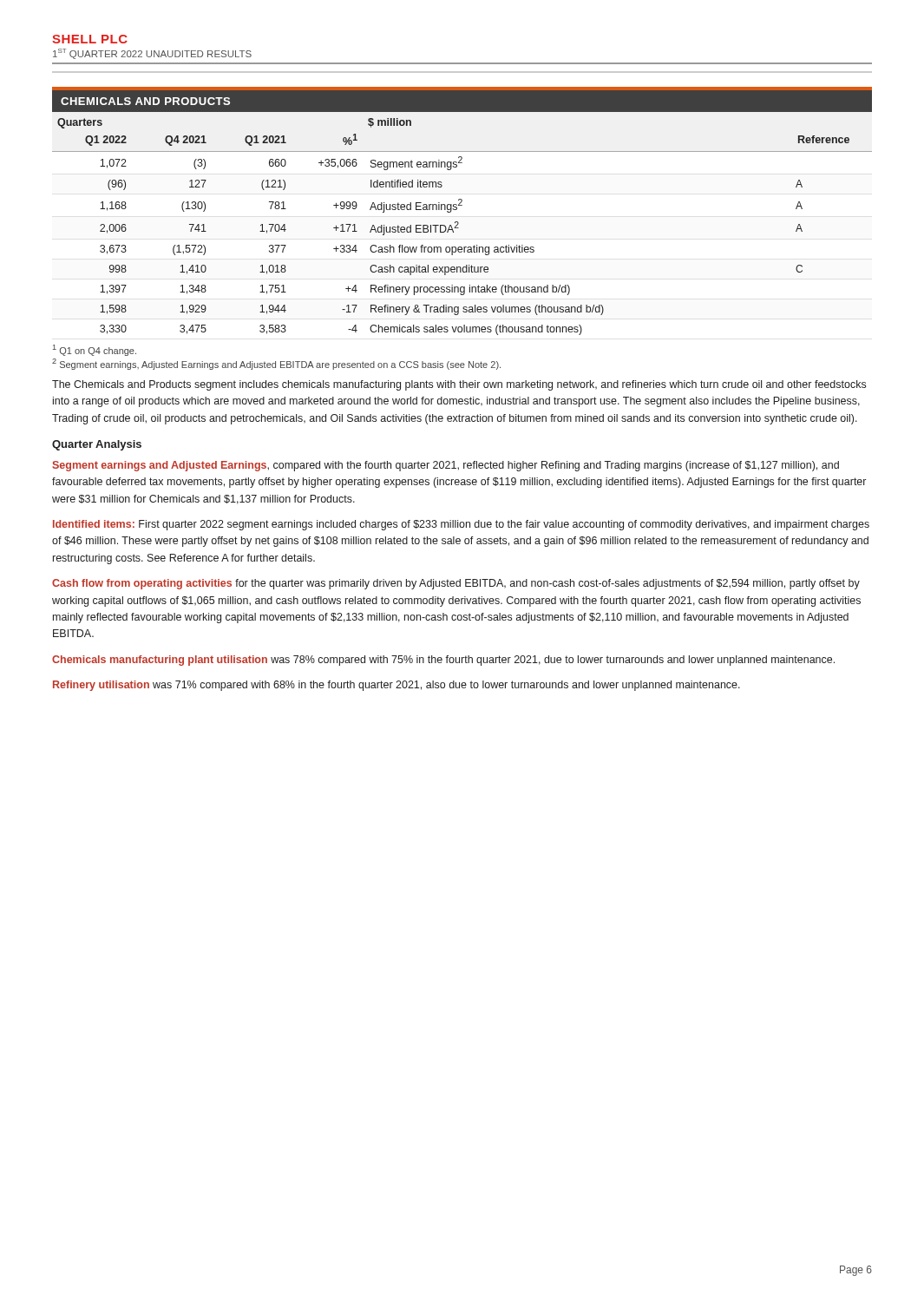This screenshot has width=924, height=1302.
Task: Locate the text block that says "Refinery utilisation was 71% compared with 68% in"
Action: pyautogui.click(x=396, y=685)
